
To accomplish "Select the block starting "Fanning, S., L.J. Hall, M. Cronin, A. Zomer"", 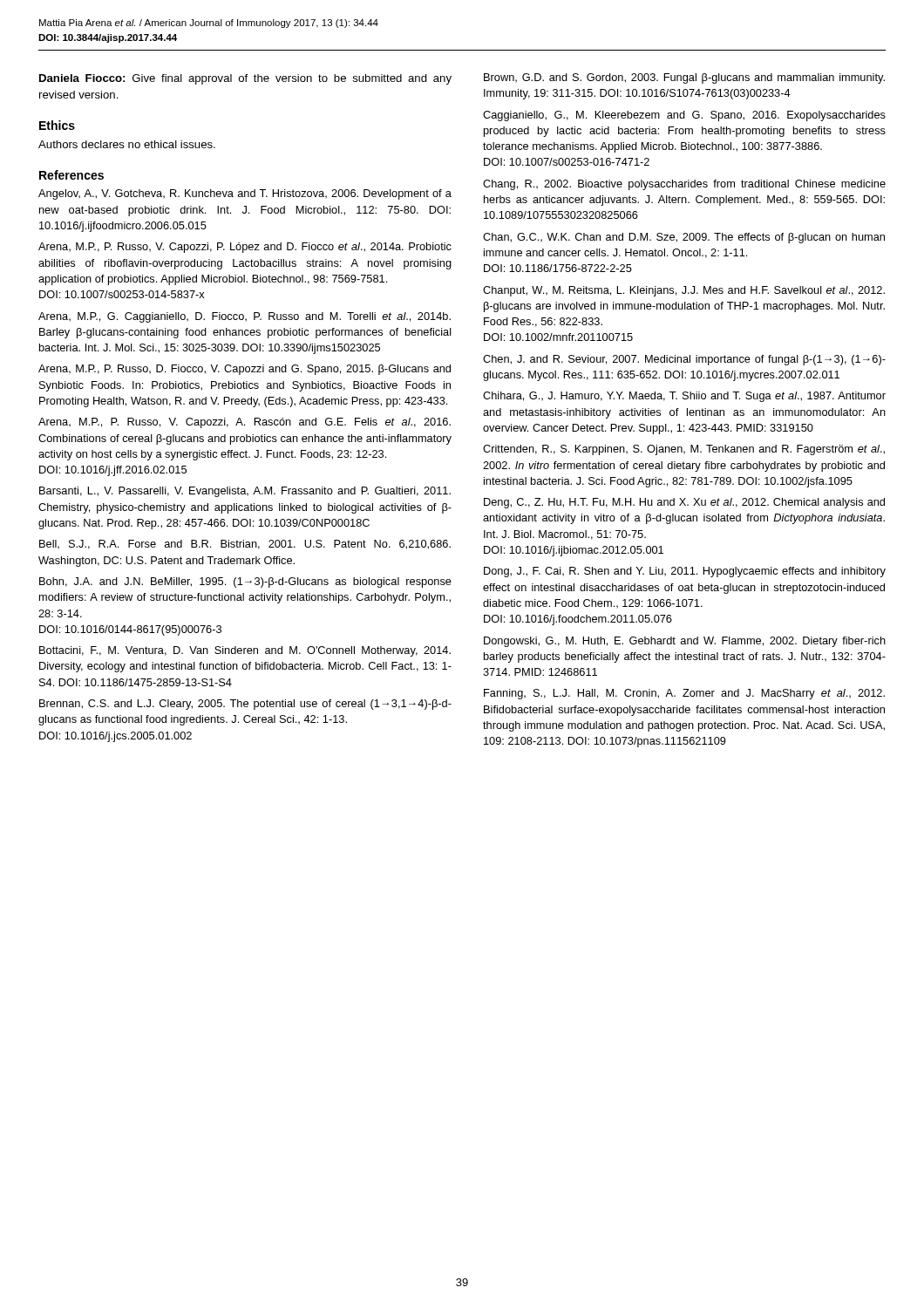I will pos(684,717).
